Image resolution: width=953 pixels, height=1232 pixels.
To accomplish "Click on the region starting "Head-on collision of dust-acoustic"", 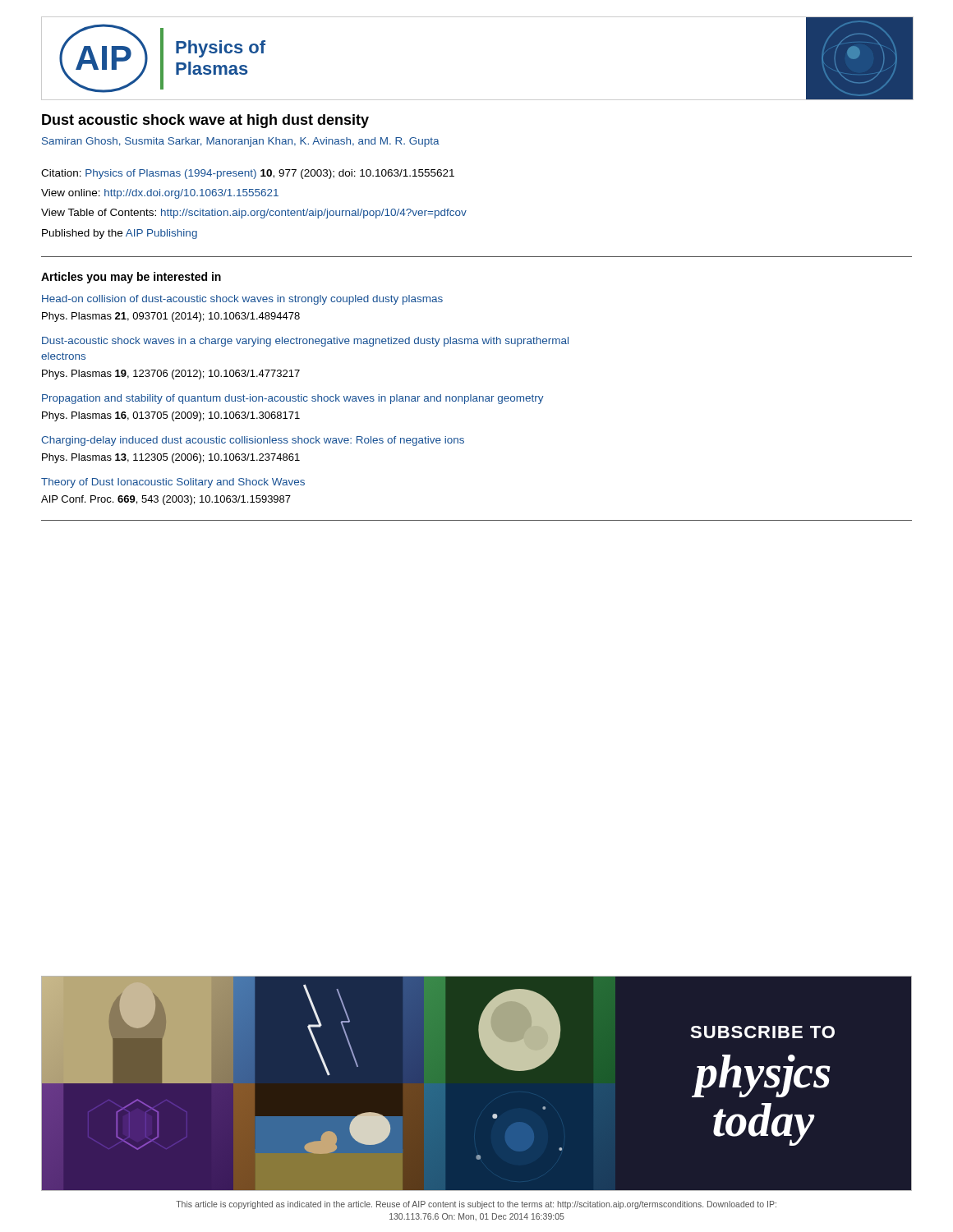I will point(242,300).
